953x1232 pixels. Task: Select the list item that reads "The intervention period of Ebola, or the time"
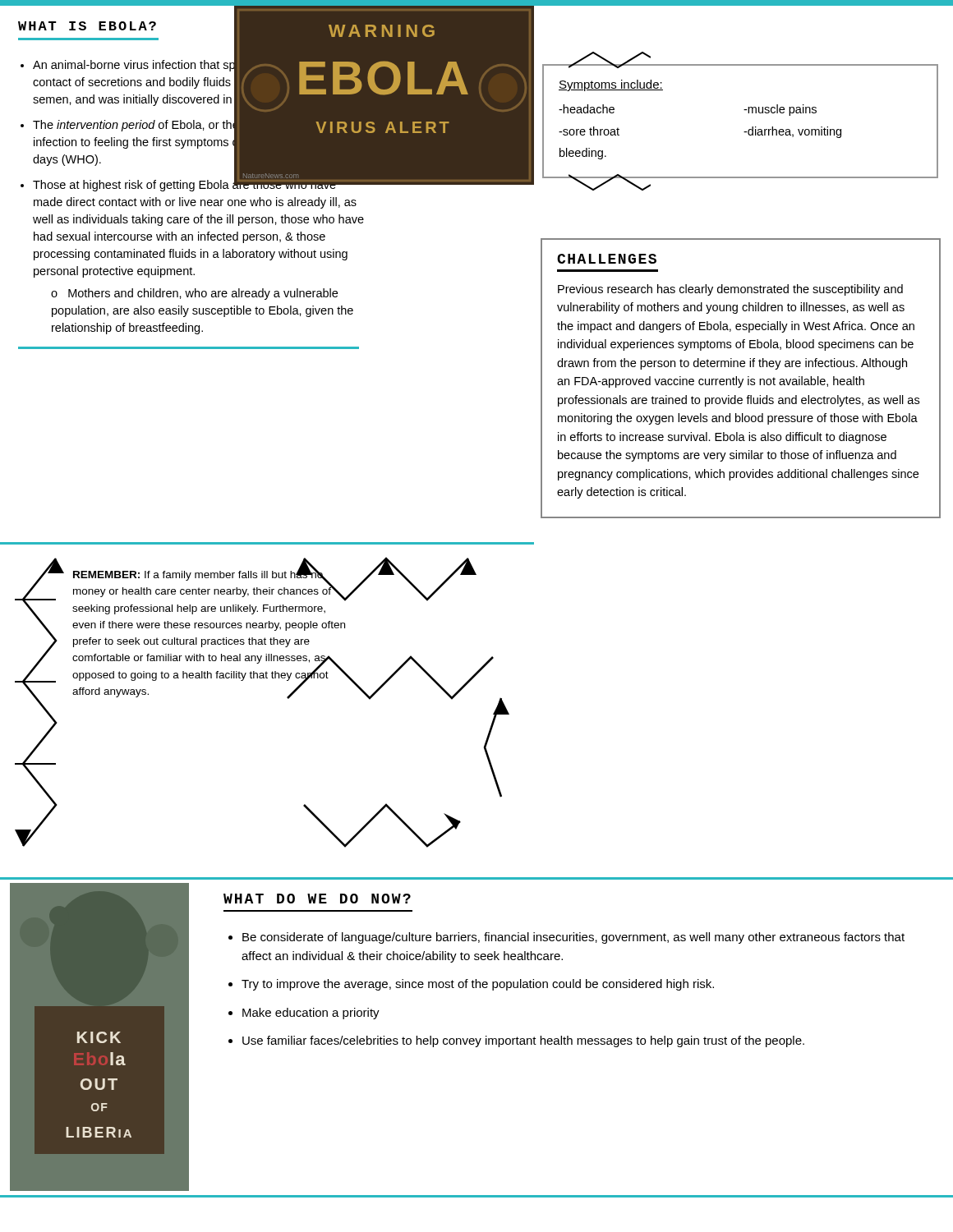tap(194, 142)
